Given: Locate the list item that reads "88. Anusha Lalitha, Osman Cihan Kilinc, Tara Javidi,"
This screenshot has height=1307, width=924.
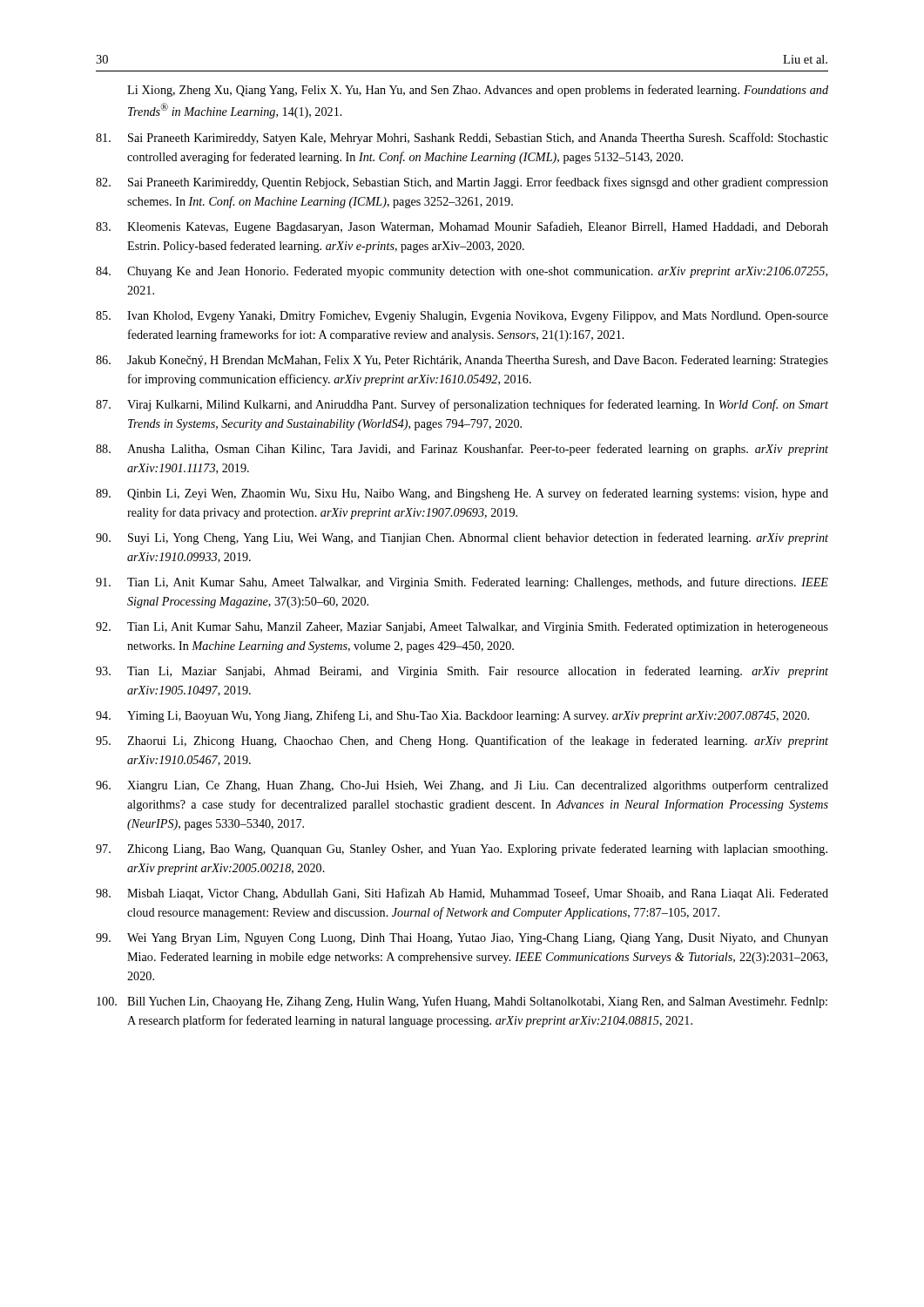Looking at the screenshot, I should (462, 458).
